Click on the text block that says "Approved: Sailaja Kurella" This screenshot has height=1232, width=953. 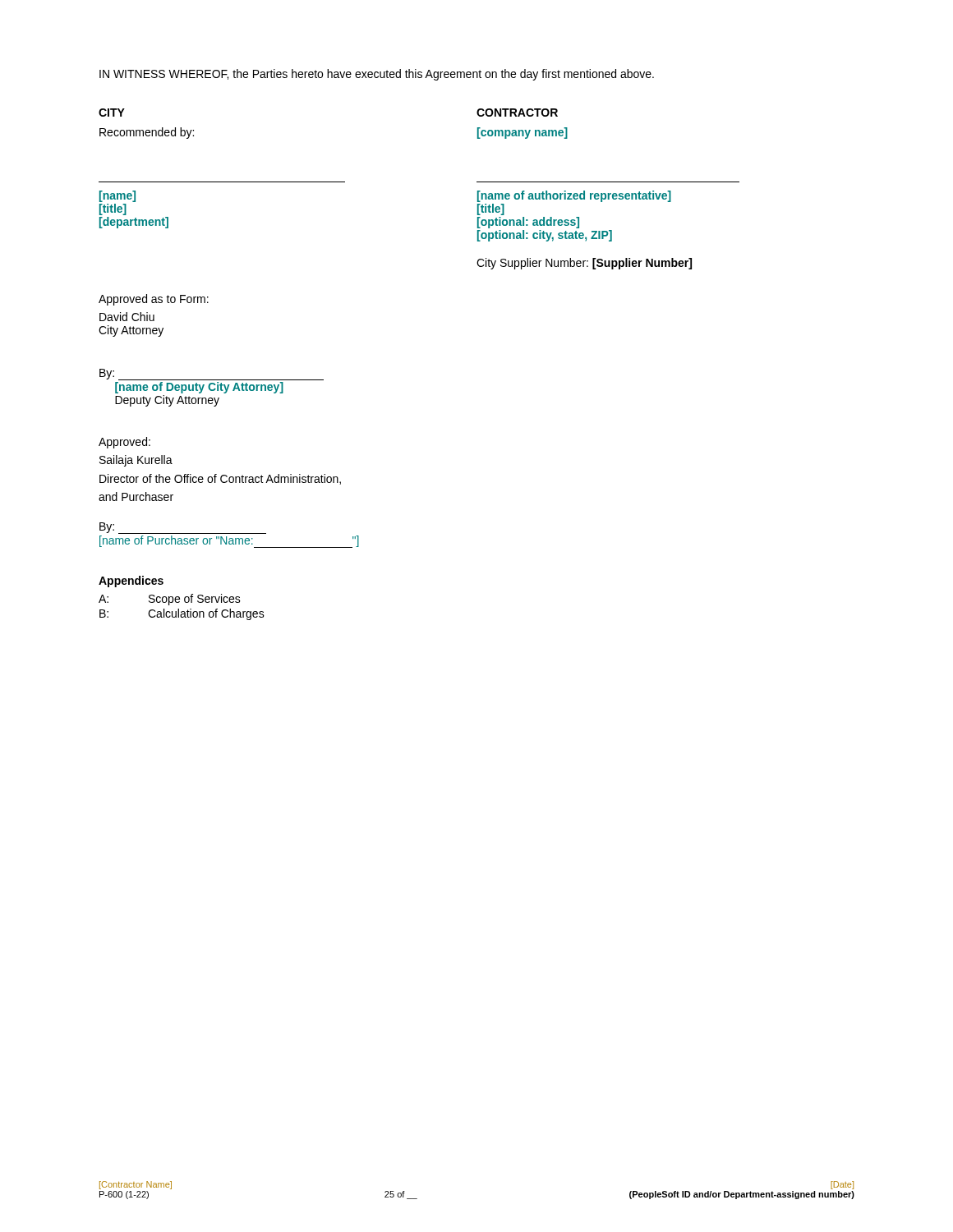point(220,469)
